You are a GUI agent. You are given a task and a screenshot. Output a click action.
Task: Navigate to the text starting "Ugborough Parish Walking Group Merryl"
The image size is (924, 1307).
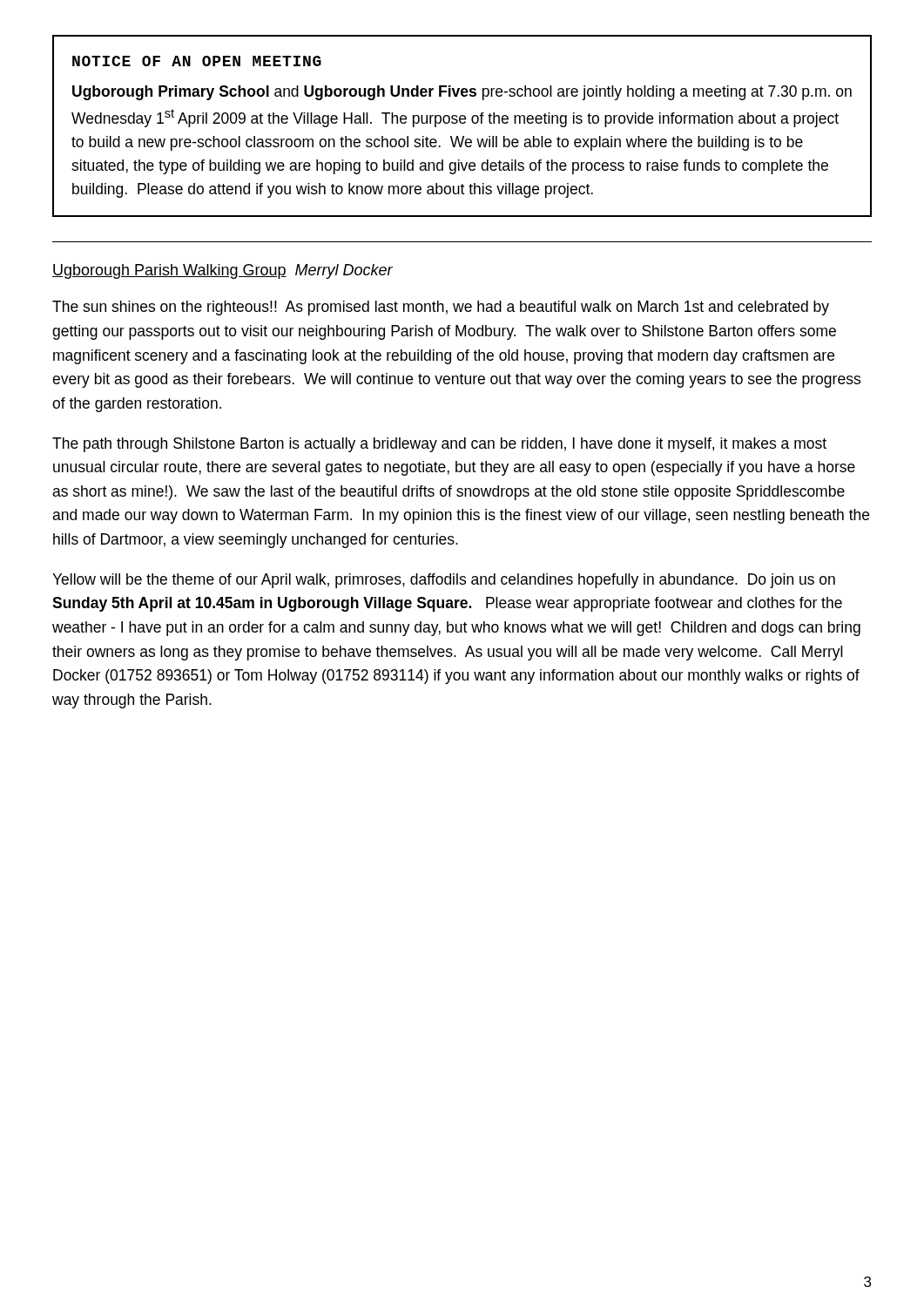[222, 270]
